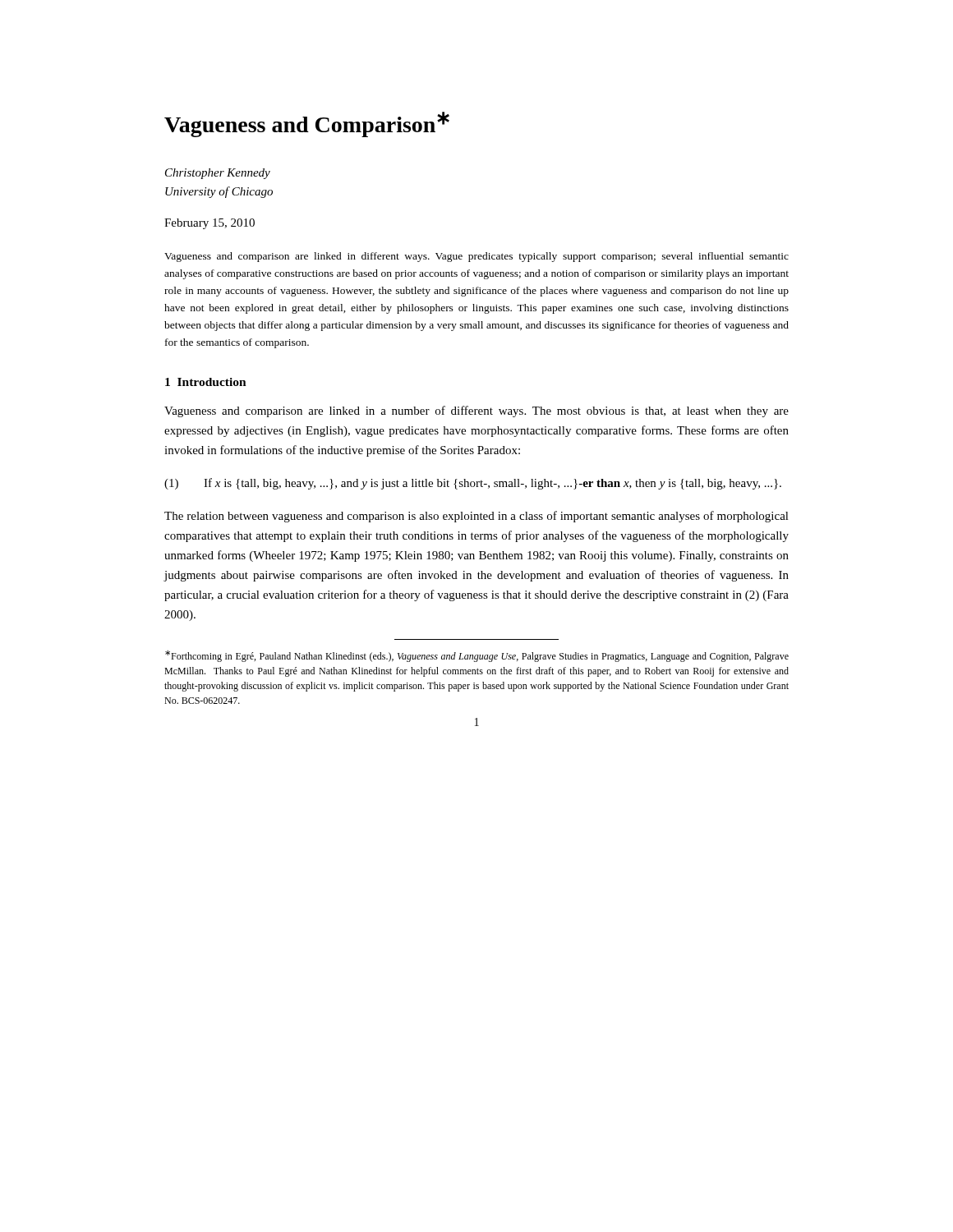Click the title
The width and height of the screenshot is (953, 1232).
(x=308, y=122)
